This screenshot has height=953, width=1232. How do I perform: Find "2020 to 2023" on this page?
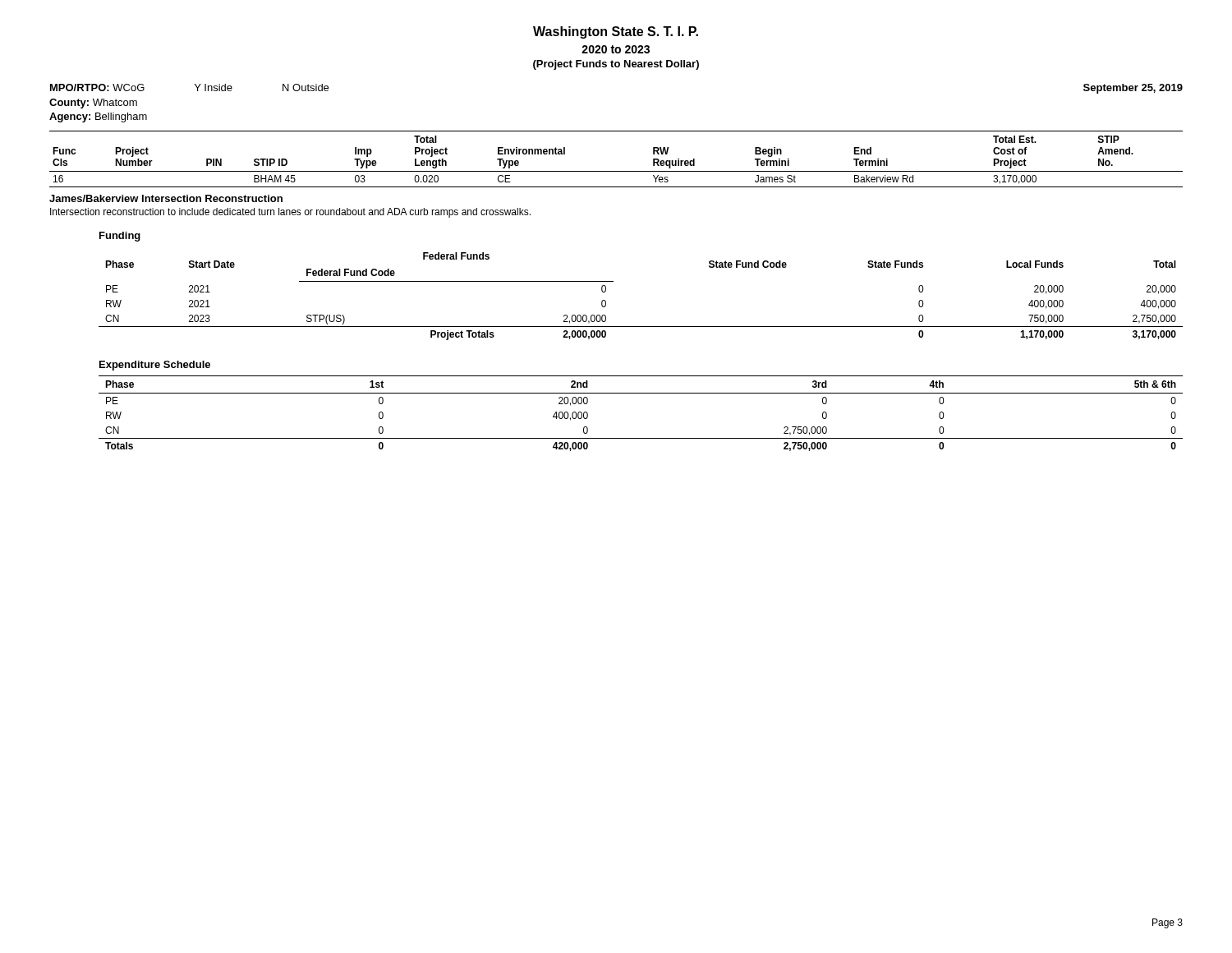point(616,49)
